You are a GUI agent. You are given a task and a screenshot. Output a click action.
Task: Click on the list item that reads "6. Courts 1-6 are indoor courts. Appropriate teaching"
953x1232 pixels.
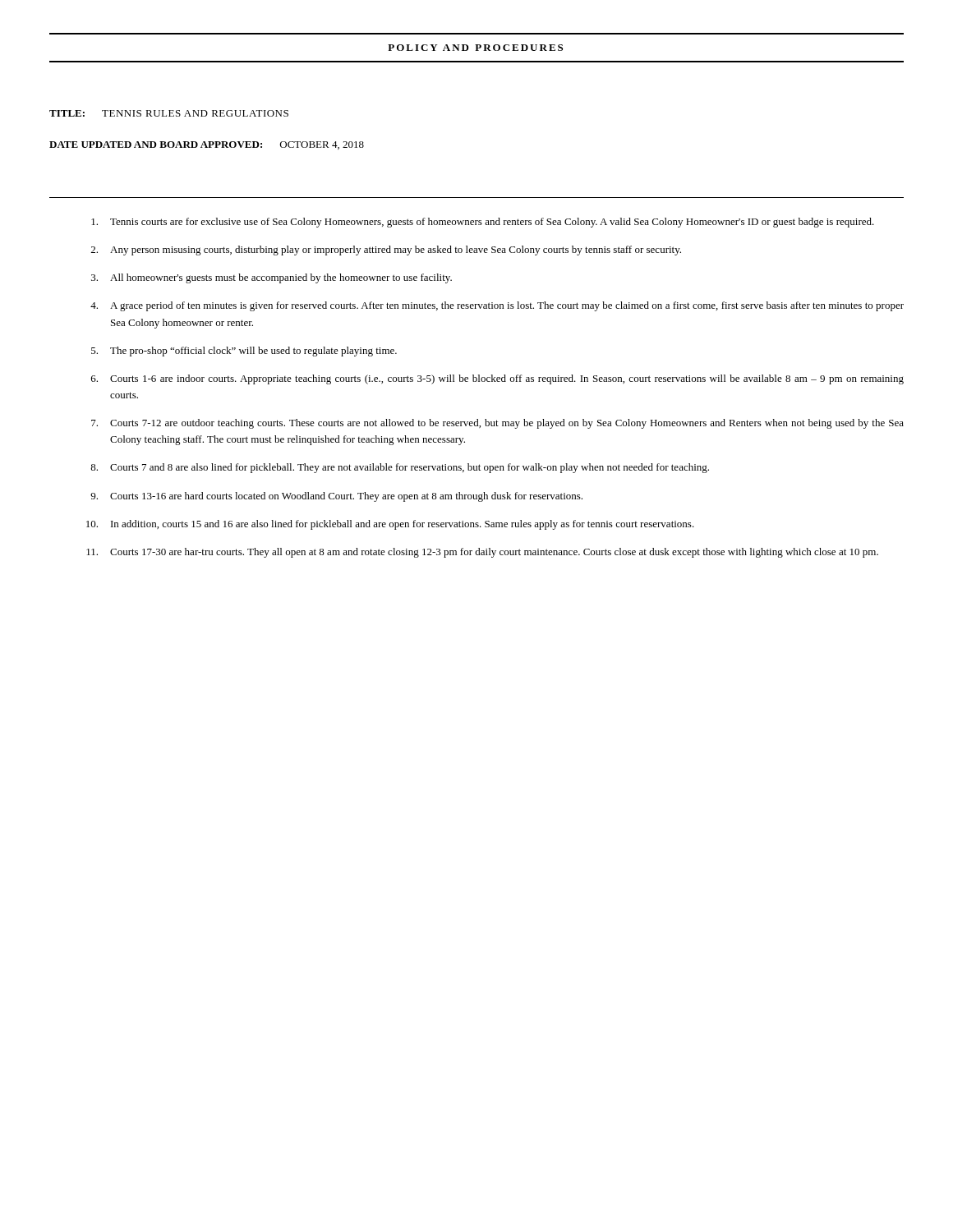click(476, 387)
